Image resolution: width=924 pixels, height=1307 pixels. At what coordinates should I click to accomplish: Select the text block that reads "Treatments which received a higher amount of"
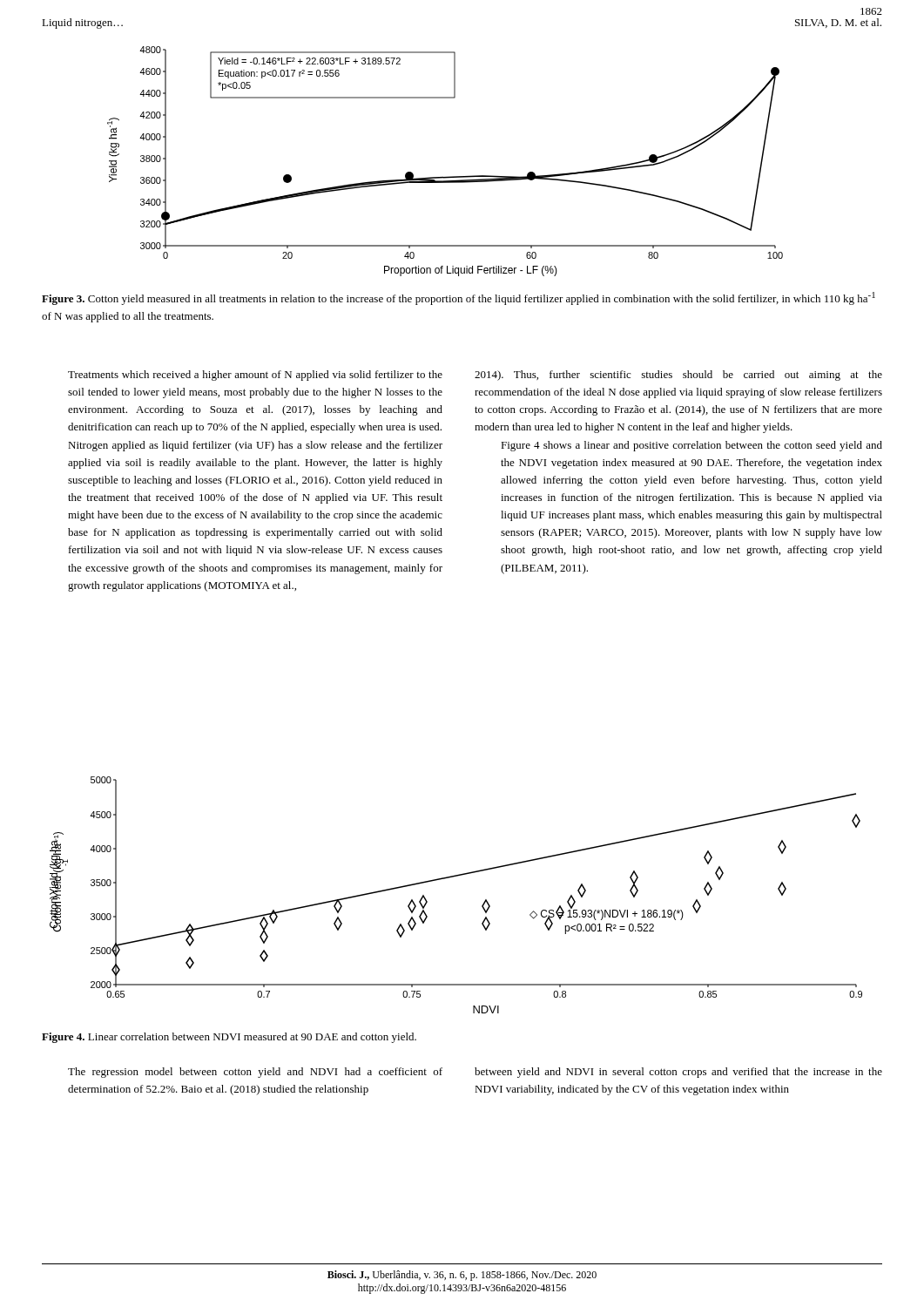(x=255, y=480)
